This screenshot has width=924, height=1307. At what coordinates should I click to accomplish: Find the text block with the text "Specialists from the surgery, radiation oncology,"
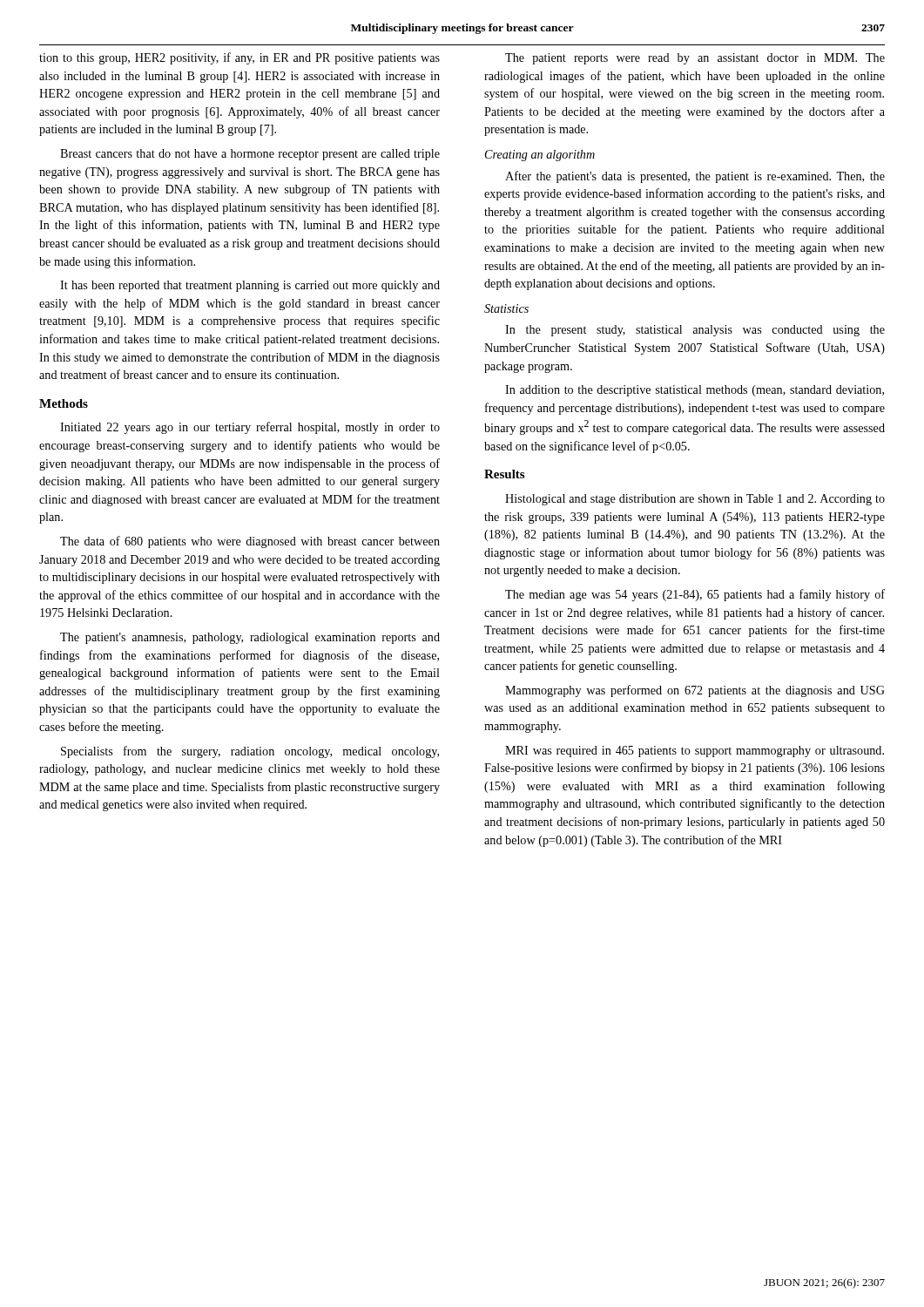click(240, 778)
